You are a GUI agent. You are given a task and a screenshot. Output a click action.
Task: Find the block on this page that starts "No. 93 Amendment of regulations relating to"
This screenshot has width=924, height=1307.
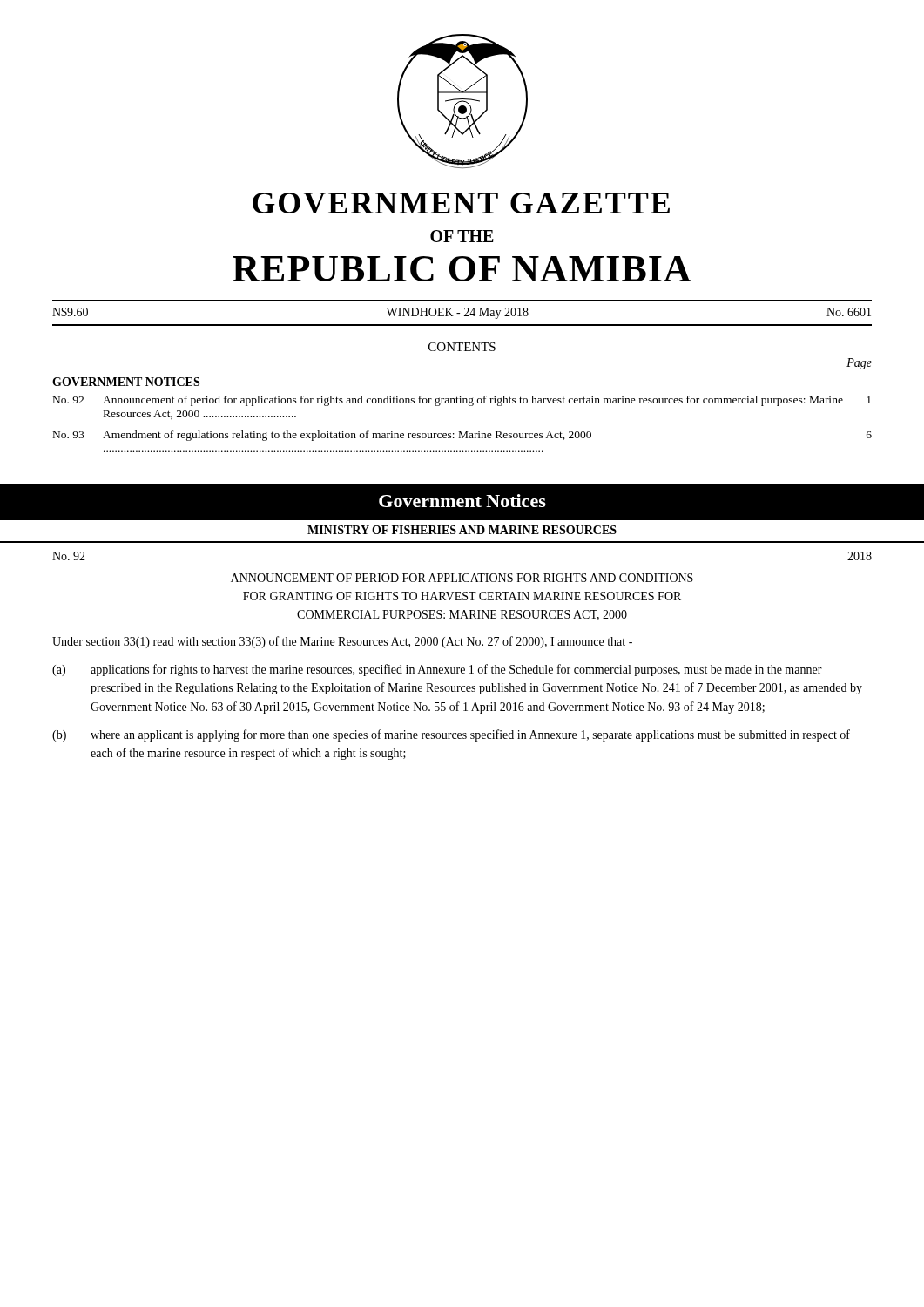(x=462, y=442)
